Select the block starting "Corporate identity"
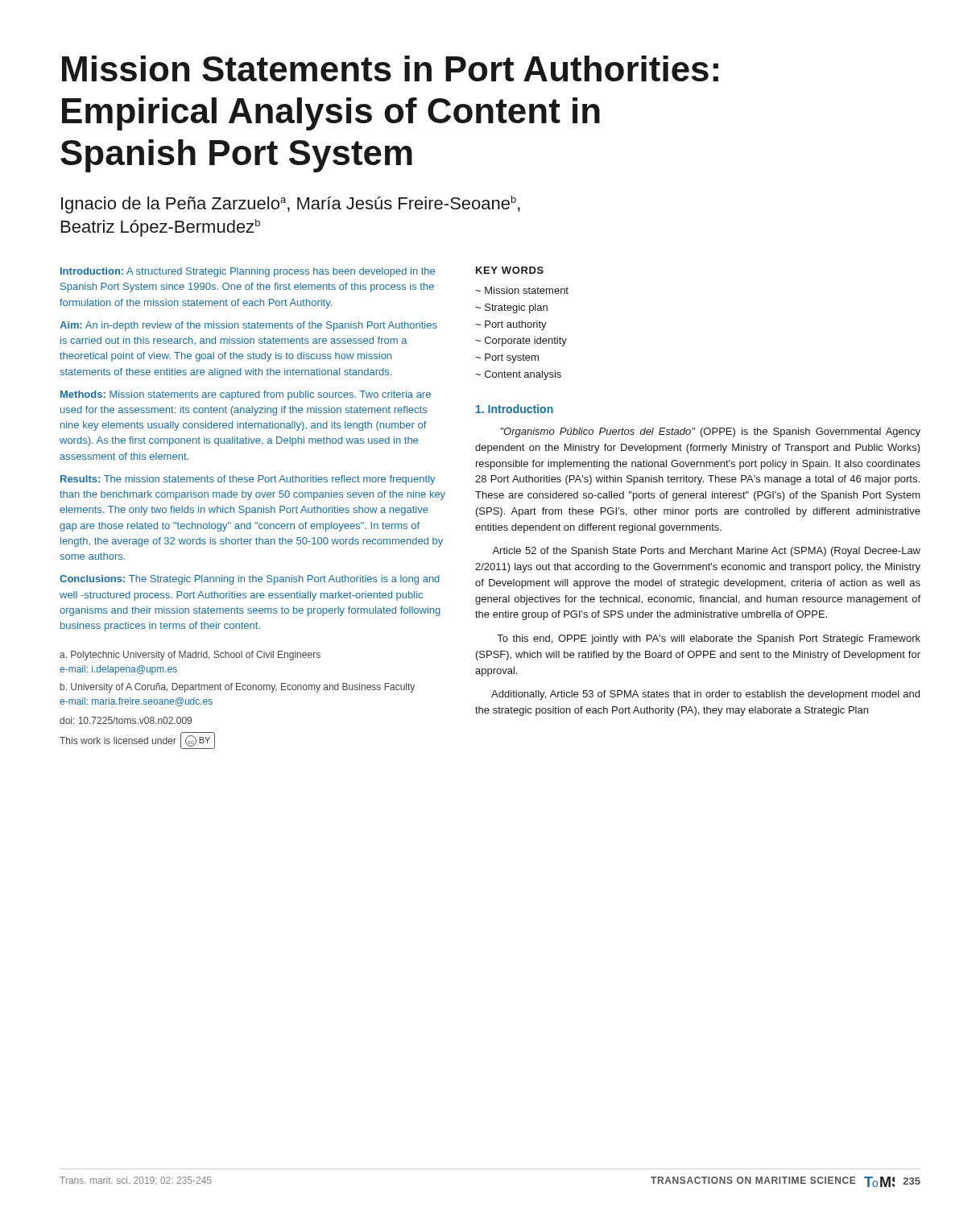The height and width of the screenshot is (1208, 980). (x=525, y=341)
